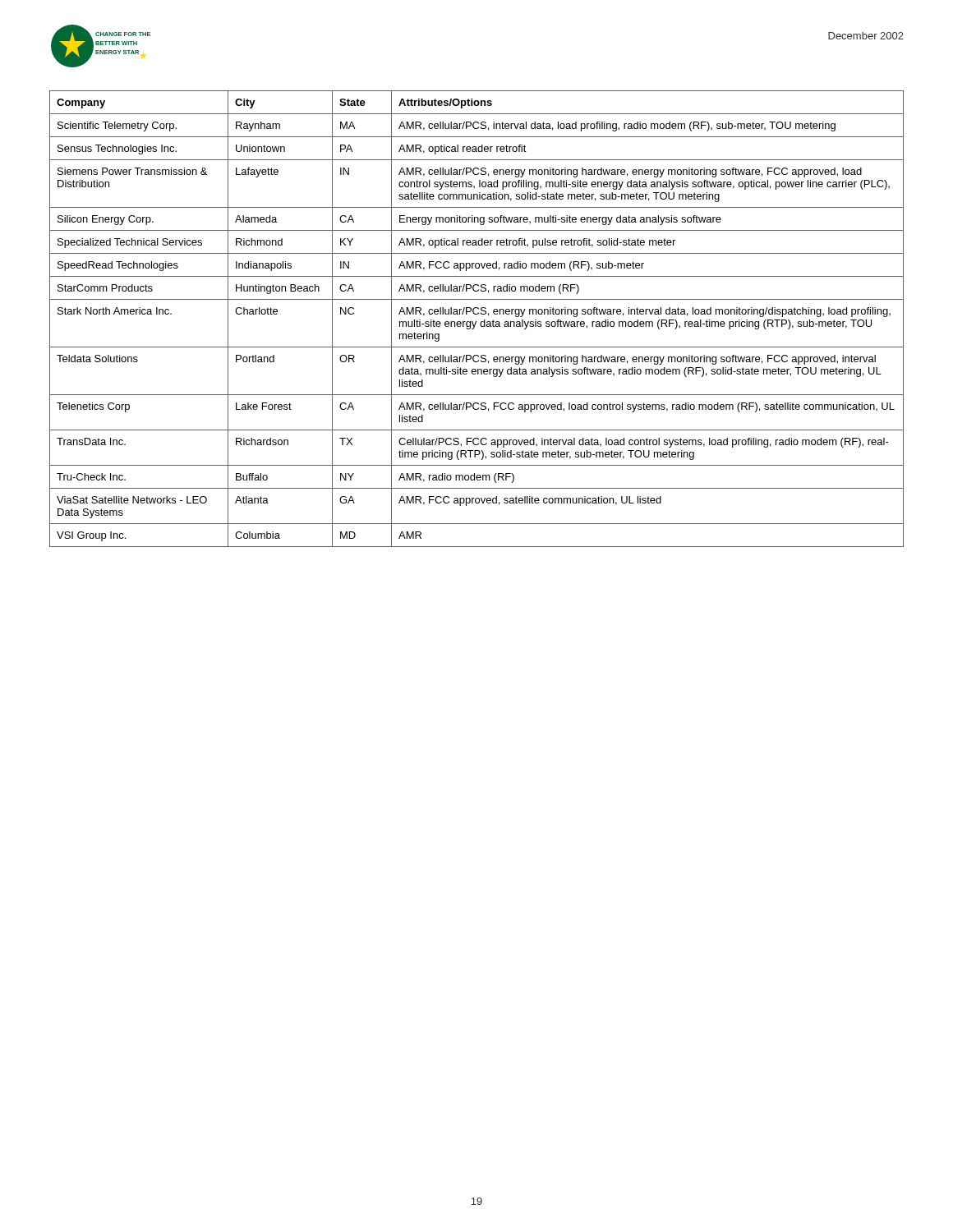Find the table that mentions "Teldata Solutions"
Image resolution: width=953 pixels, height=1232 pixels.
pyautogui.click(x=476, y=319)
